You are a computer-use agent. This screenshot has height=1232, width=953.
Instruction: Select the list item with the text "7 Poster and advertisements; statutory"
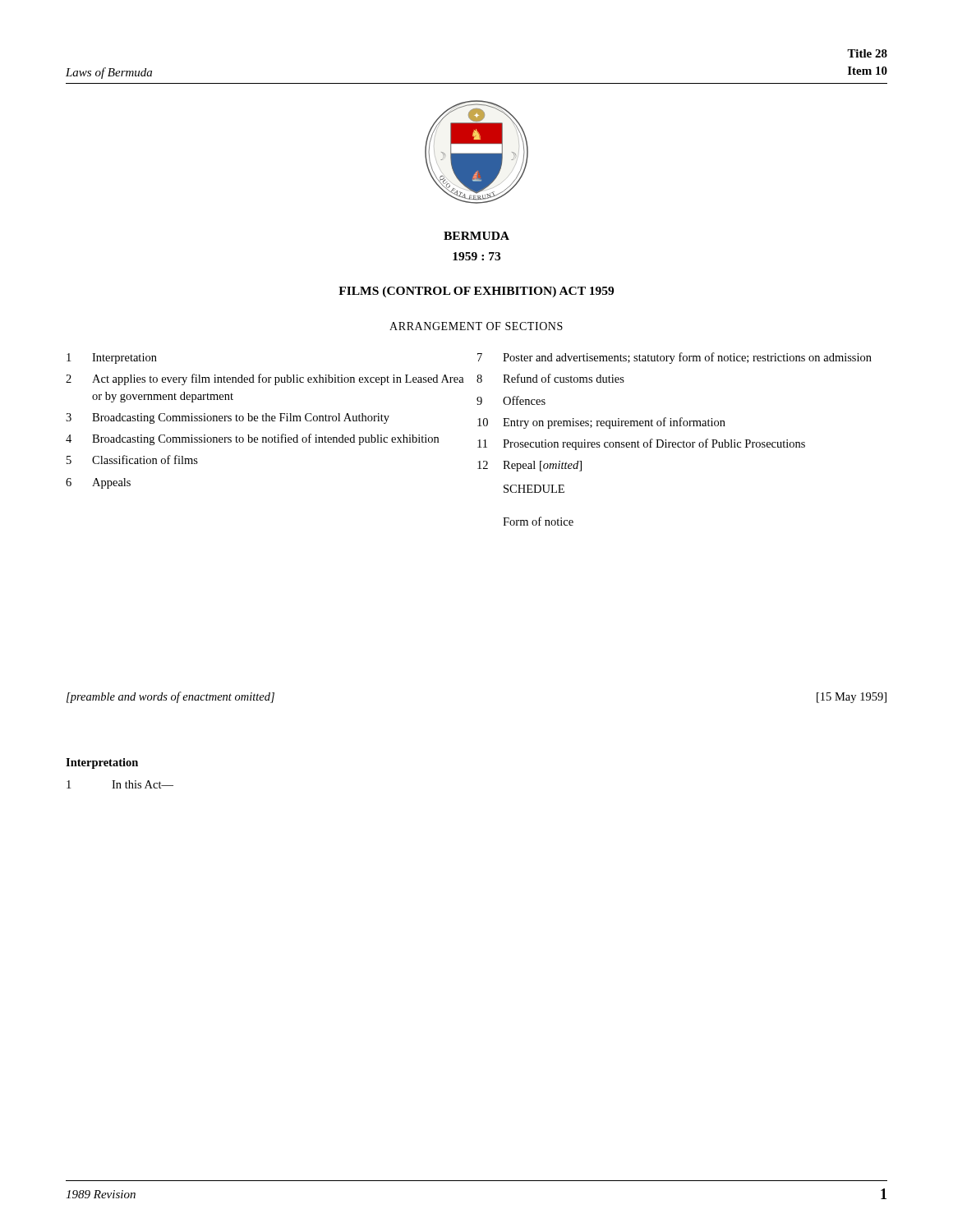682,357
